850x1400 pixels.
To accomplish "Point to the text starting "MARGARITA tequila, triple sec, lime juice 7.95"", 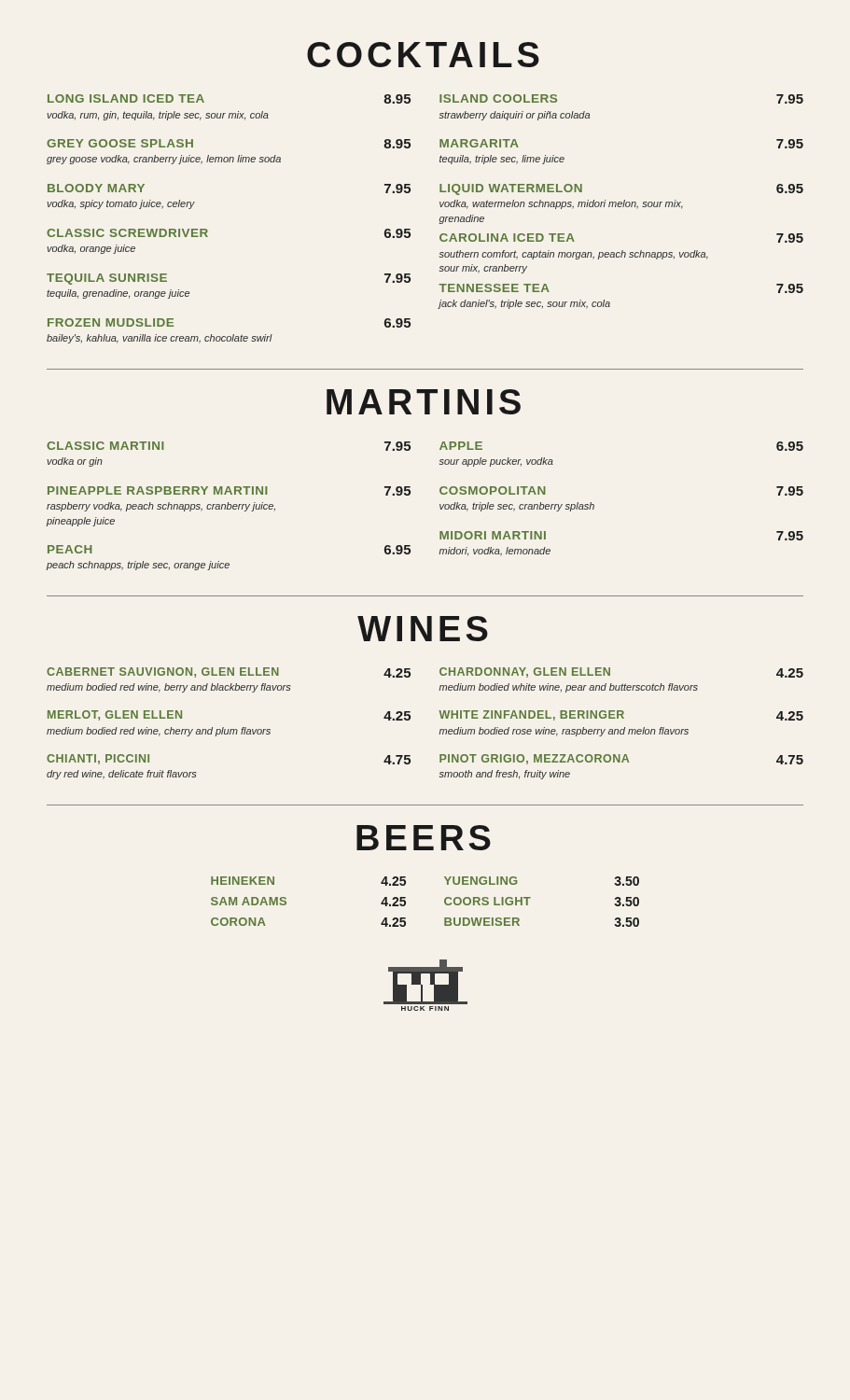I will coord(484,144).
